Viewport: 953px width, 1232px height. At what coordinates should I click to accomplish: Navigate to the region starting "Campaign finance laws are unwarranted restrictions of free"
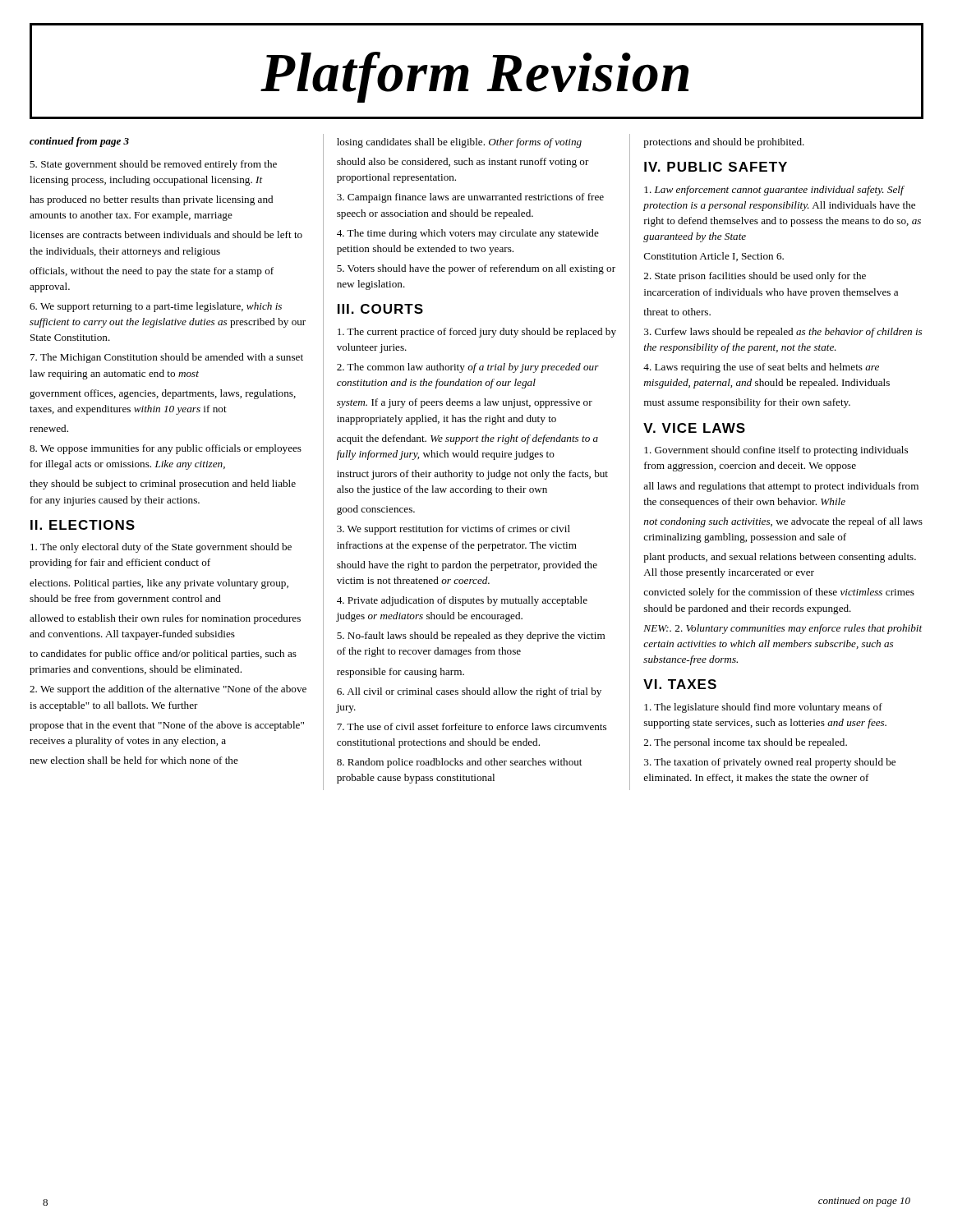point(476,205)
